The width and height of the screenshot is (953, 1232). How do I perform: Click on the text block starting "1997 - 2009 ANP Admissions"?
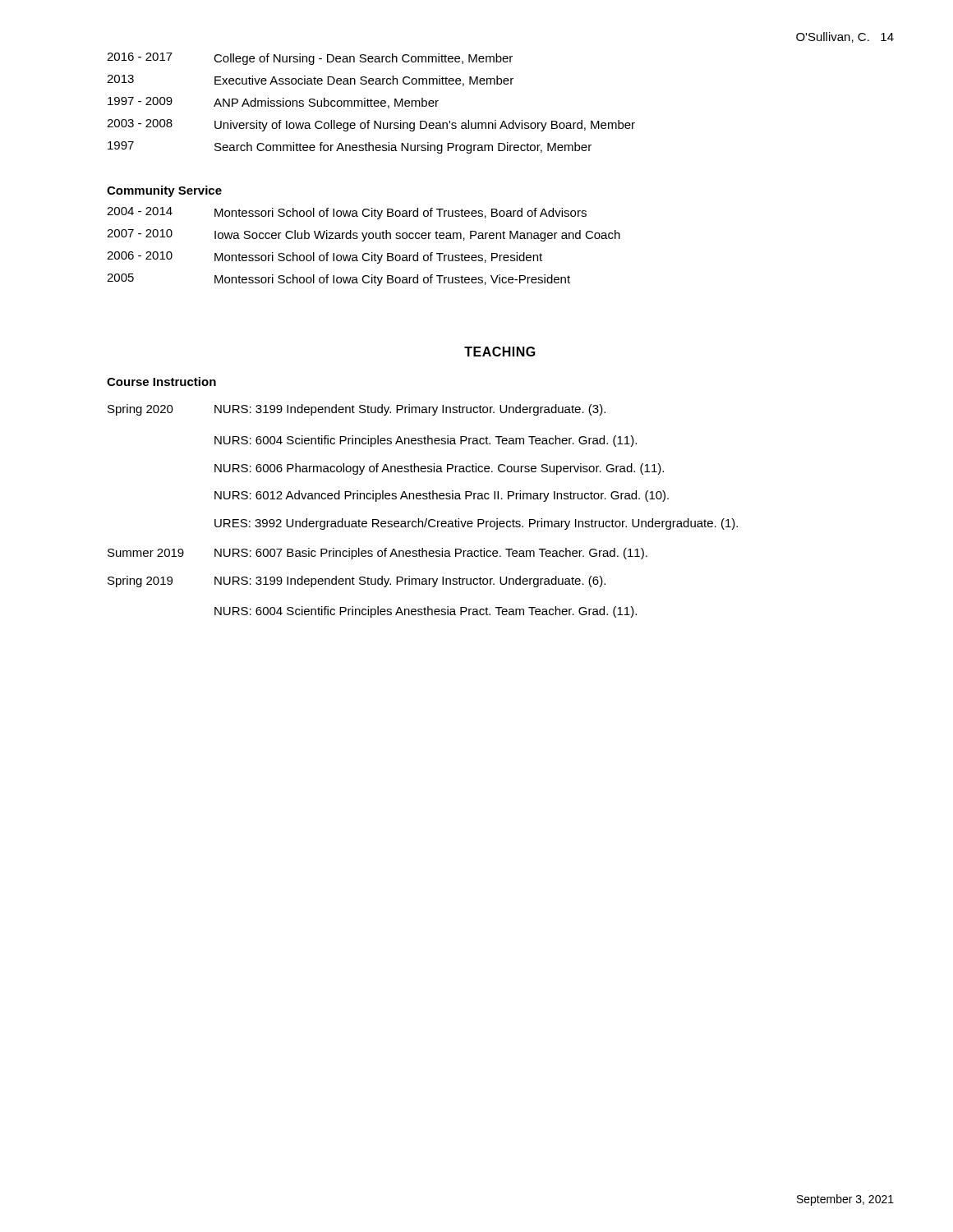pos(273,103)
